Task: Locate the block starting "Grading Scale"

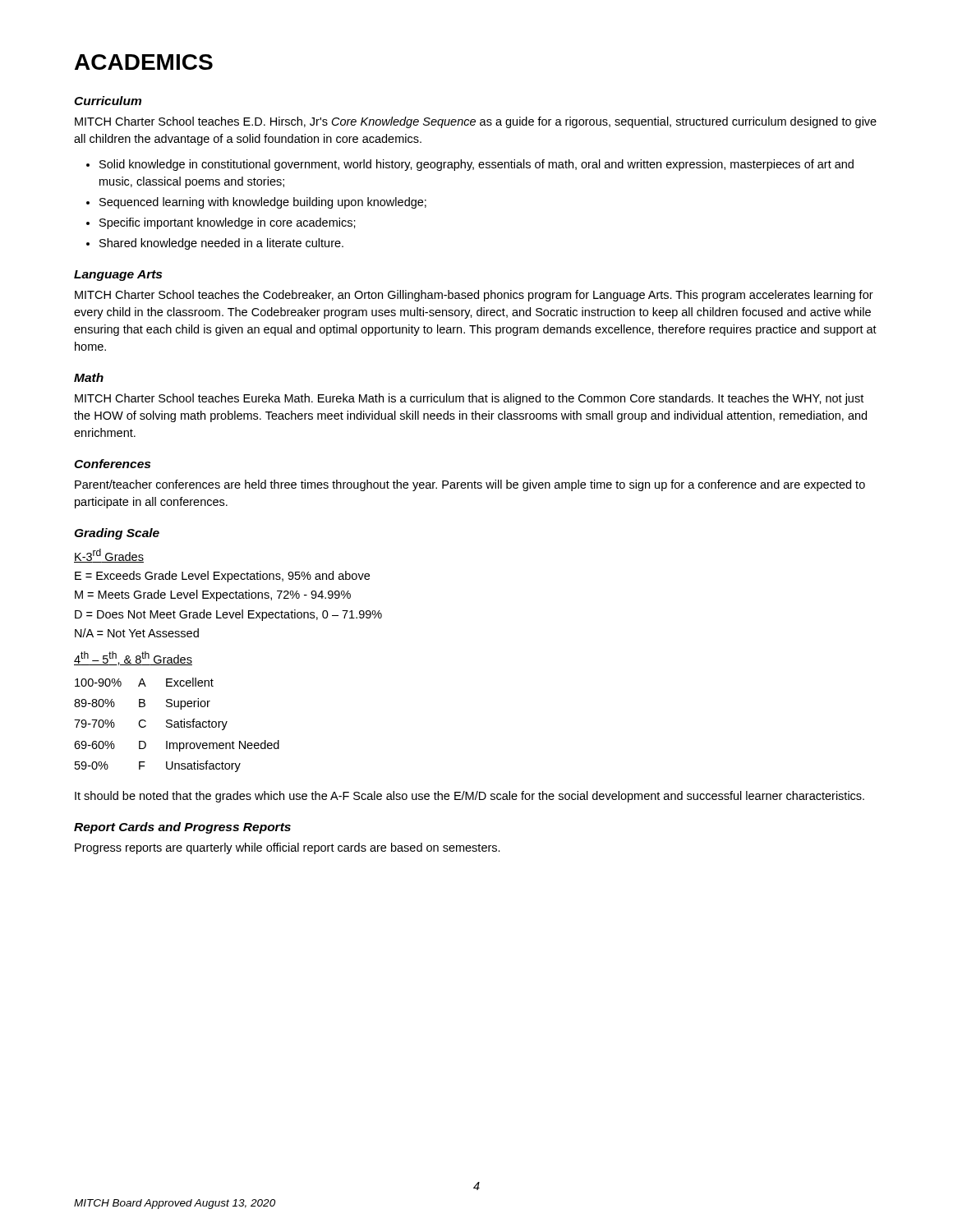Action: 117,534
